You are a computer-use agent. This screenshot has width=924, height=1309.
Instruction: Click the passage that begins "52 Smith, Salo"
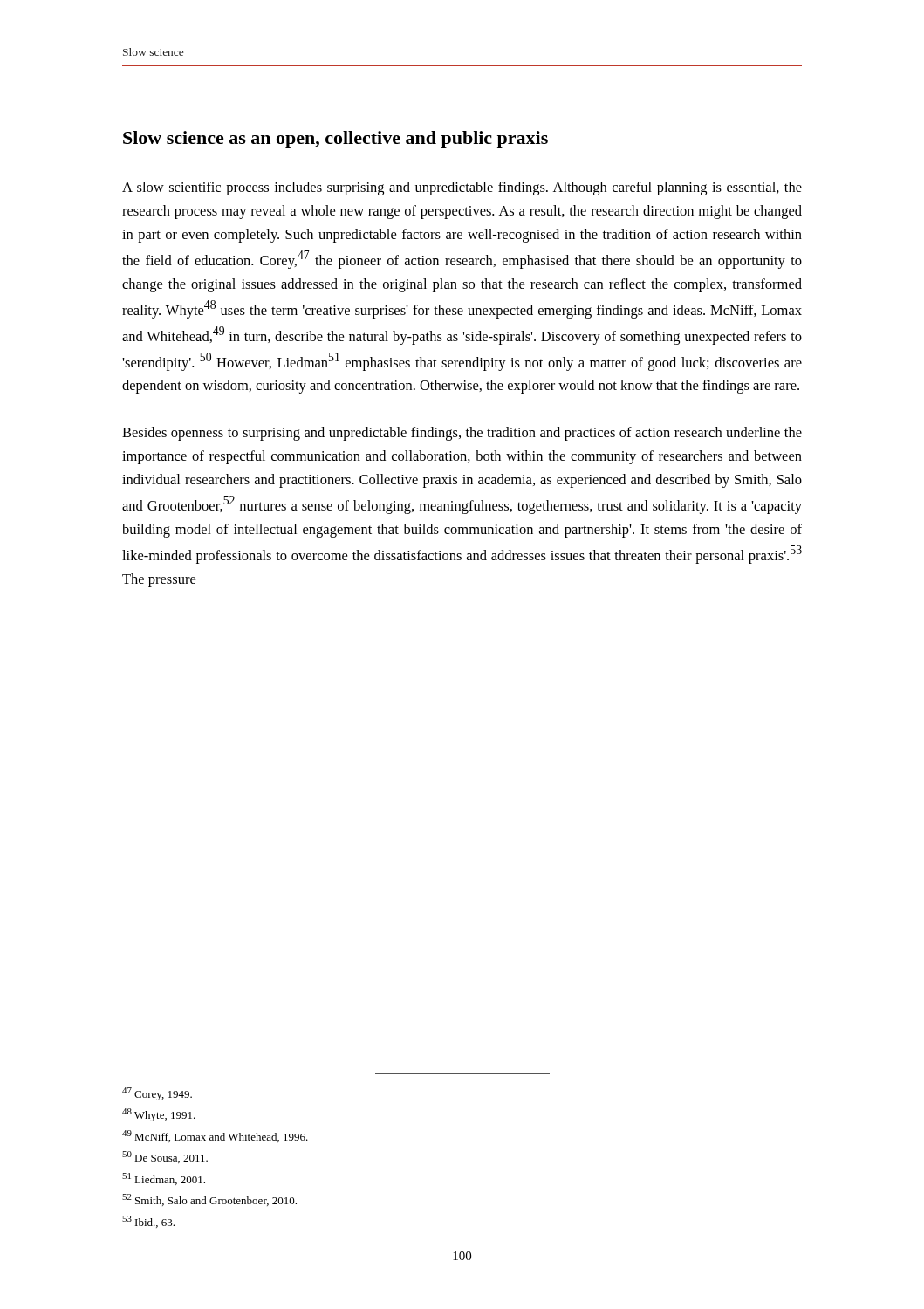click(x=210, y=1199)
